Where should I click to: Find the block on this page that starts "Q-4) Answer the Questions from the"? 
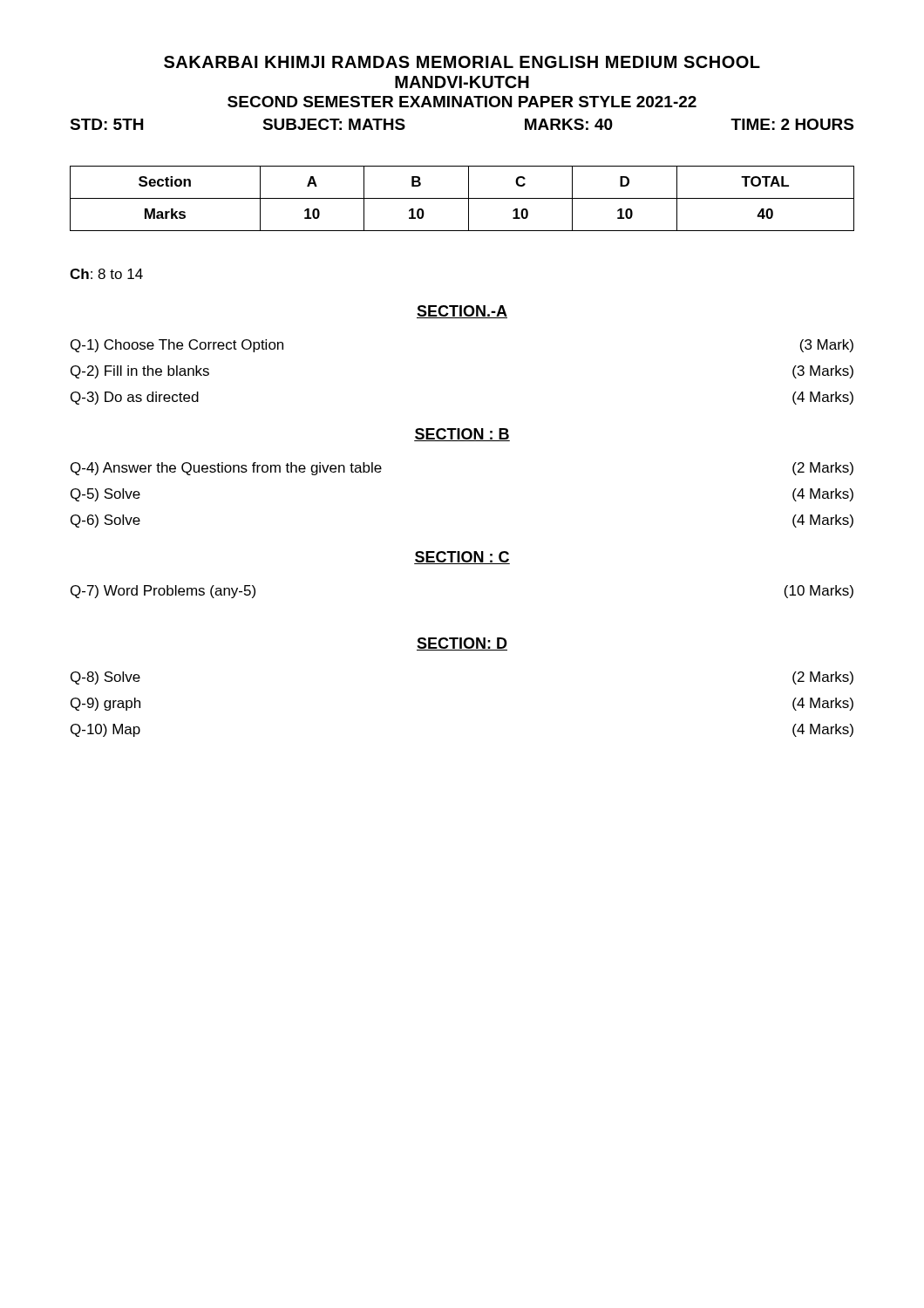(226, 467)
